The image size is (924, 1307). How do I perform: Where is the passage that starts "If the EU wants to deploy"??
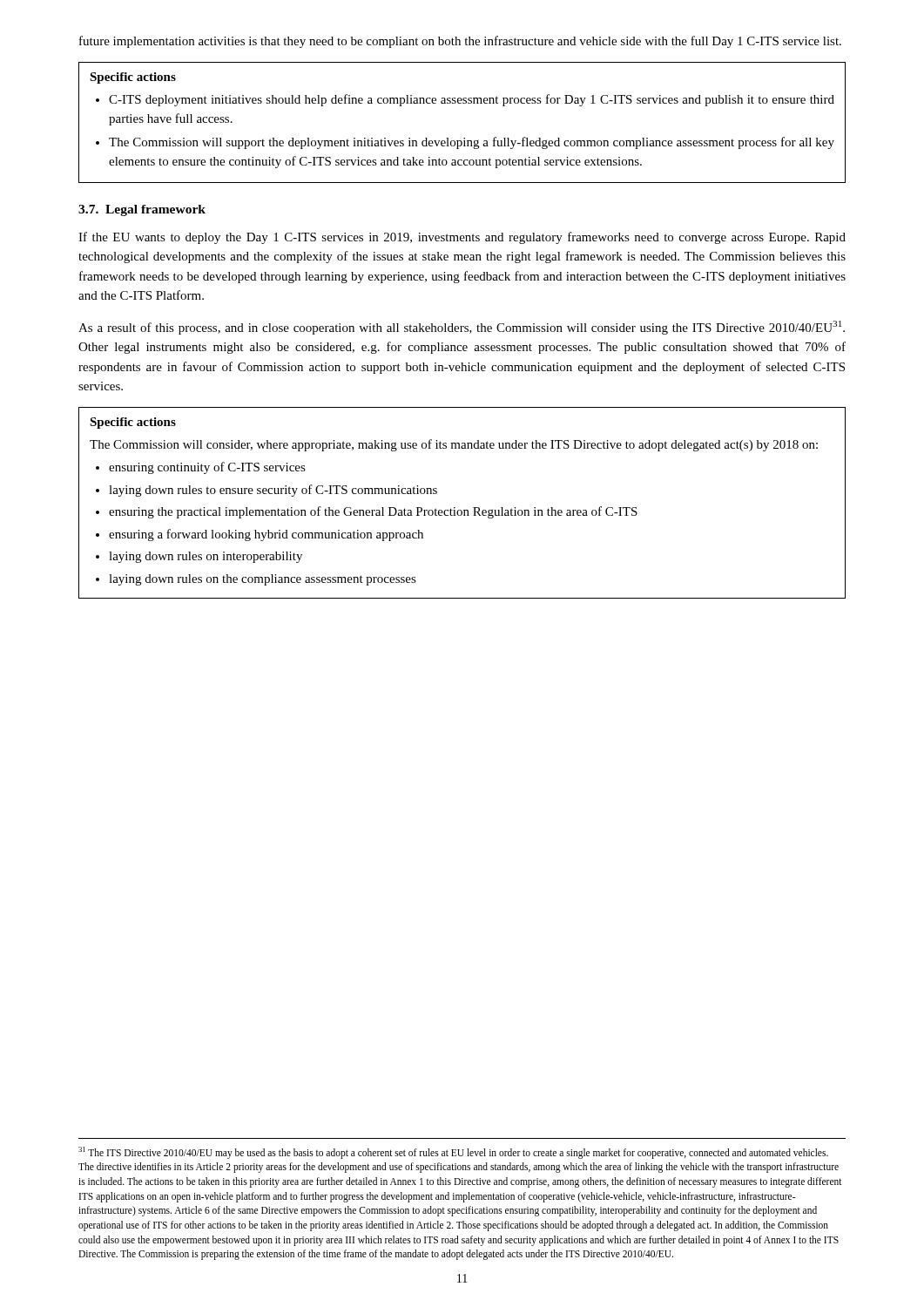point(462,266)
